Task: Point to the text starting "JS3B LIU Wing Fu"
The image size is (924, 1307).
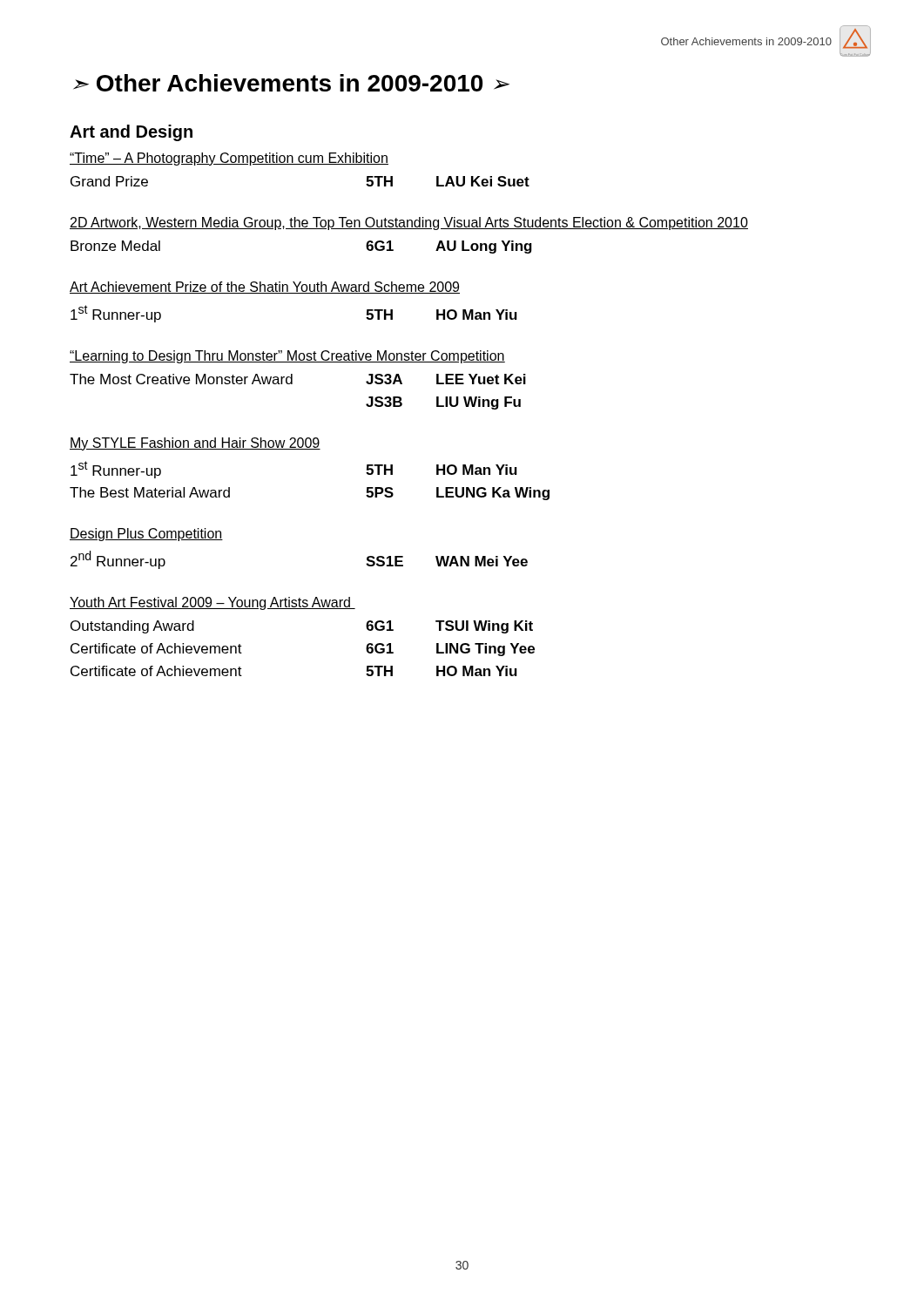Action: coord(443,403)
